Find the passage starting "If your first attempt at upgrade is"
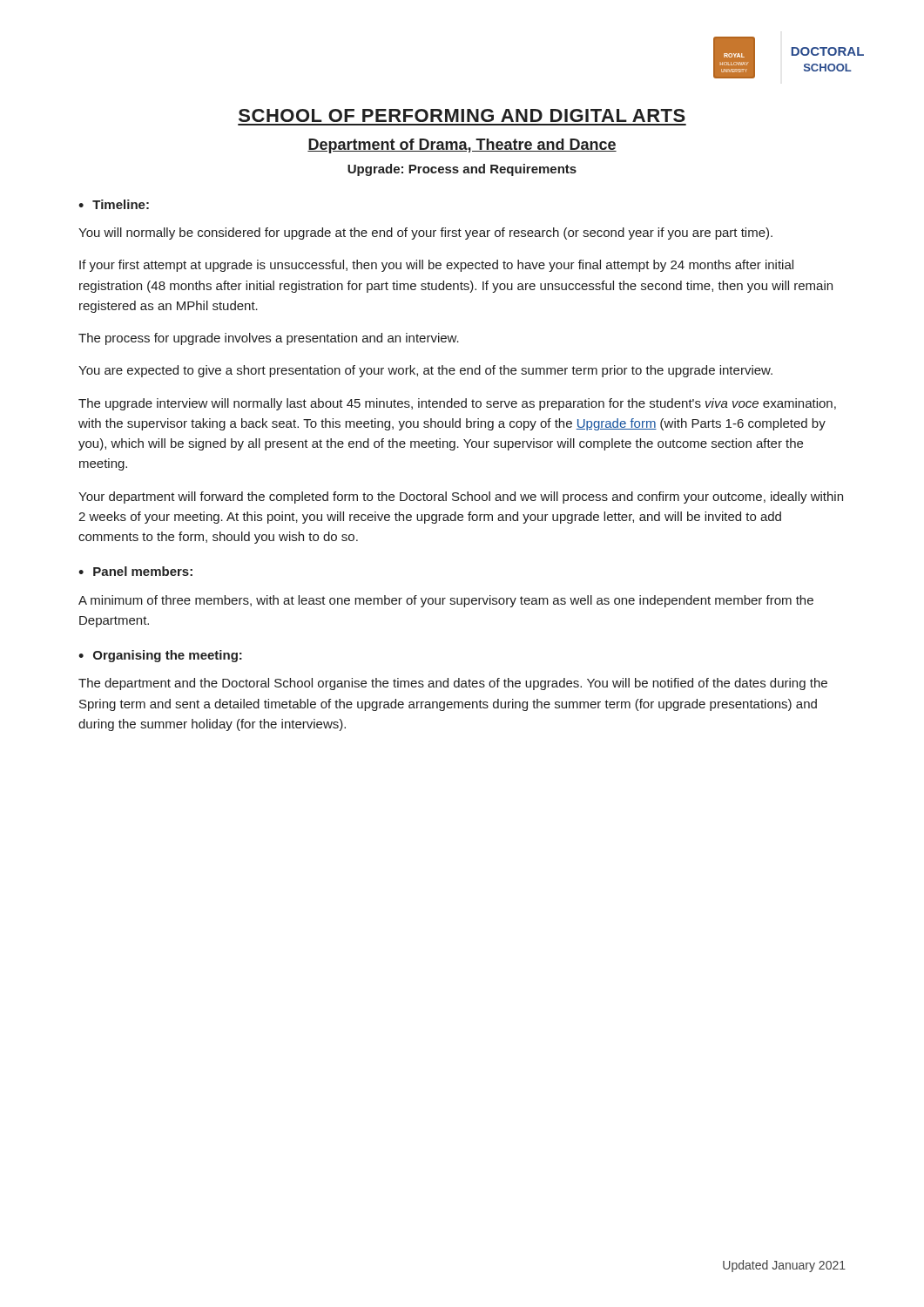Image resolution: width=924 pixels, height=1307 pixels. pyautogui.click(x=456, y=285)
